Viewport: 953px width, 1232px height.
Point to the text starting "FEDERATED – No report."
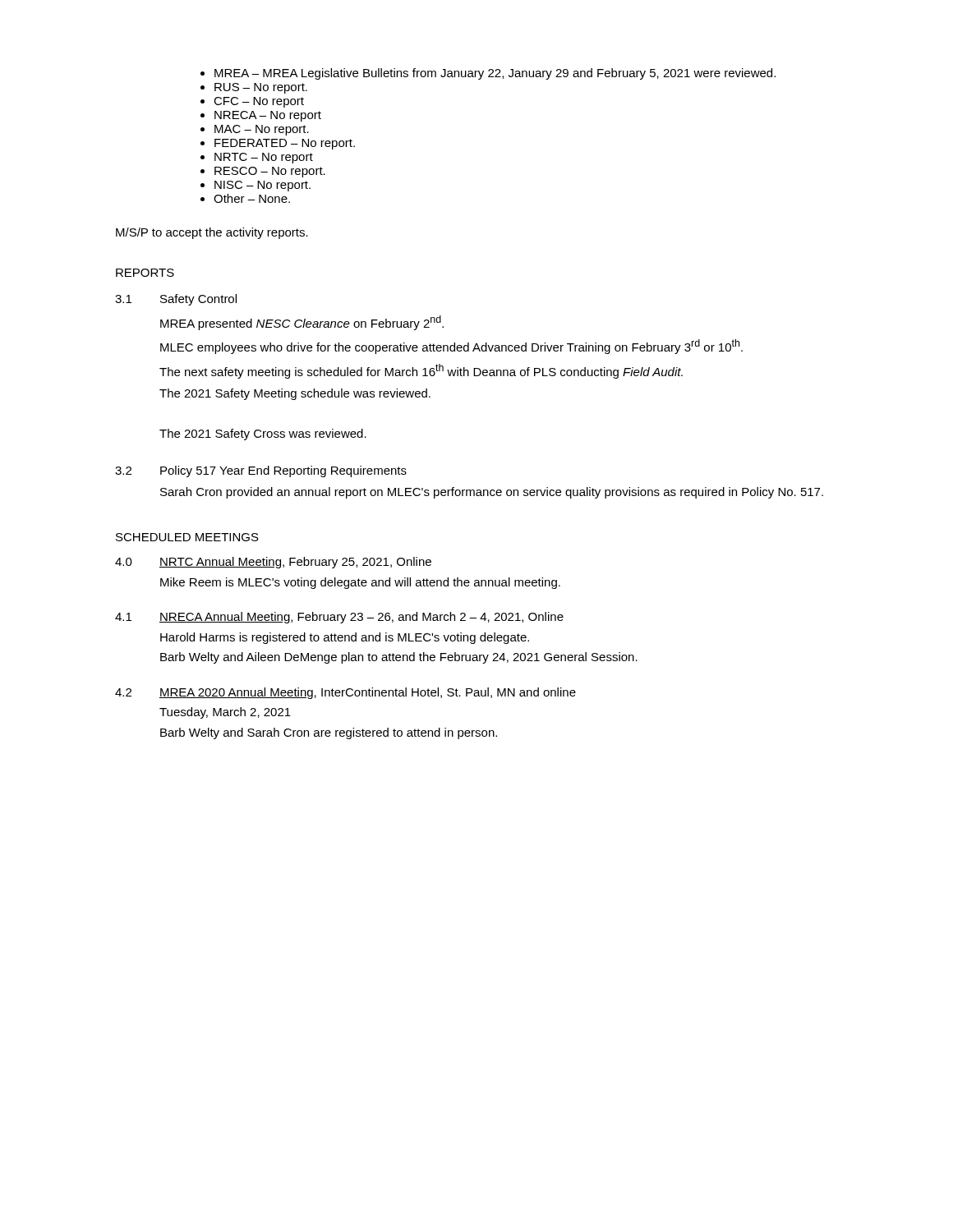coord(285,142)
